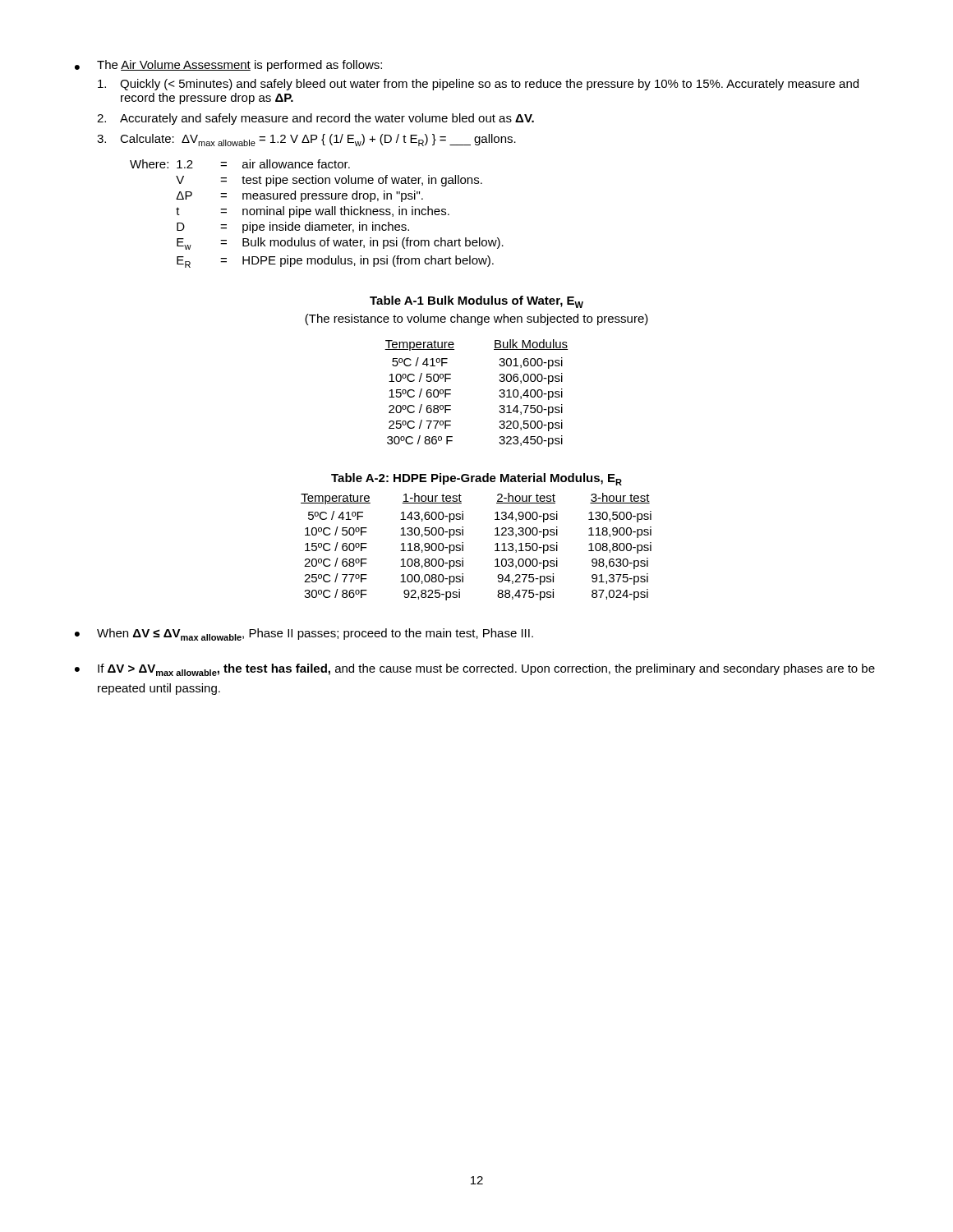The image size is (953, 1232).
Task: Find the list item containing "3. Calculate: ΔVmax allowable = 1.2 V"
Action: click(488, 140)
